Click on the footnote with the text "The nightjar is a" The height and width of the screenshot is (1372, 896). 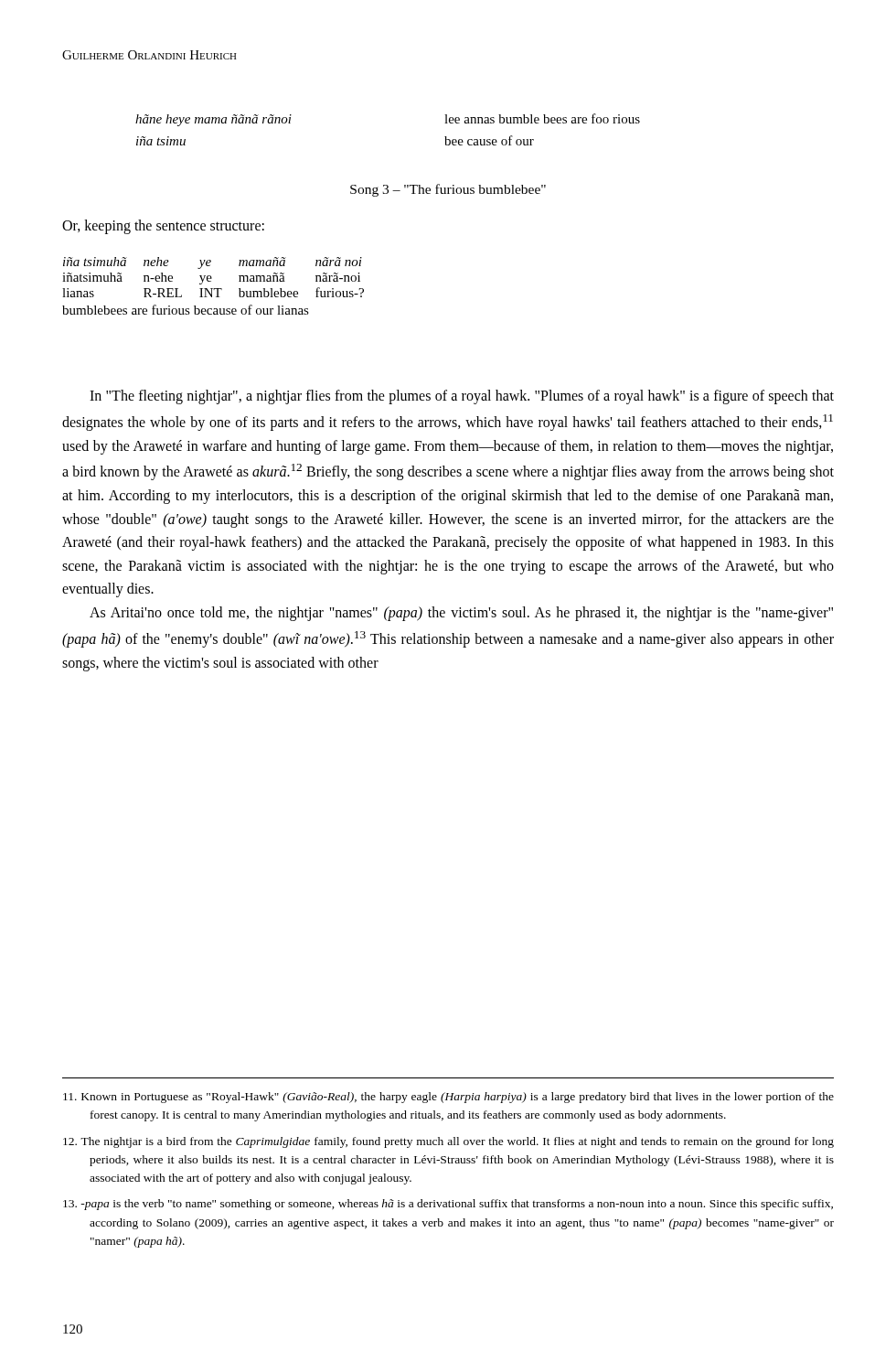pos(448,1160)
